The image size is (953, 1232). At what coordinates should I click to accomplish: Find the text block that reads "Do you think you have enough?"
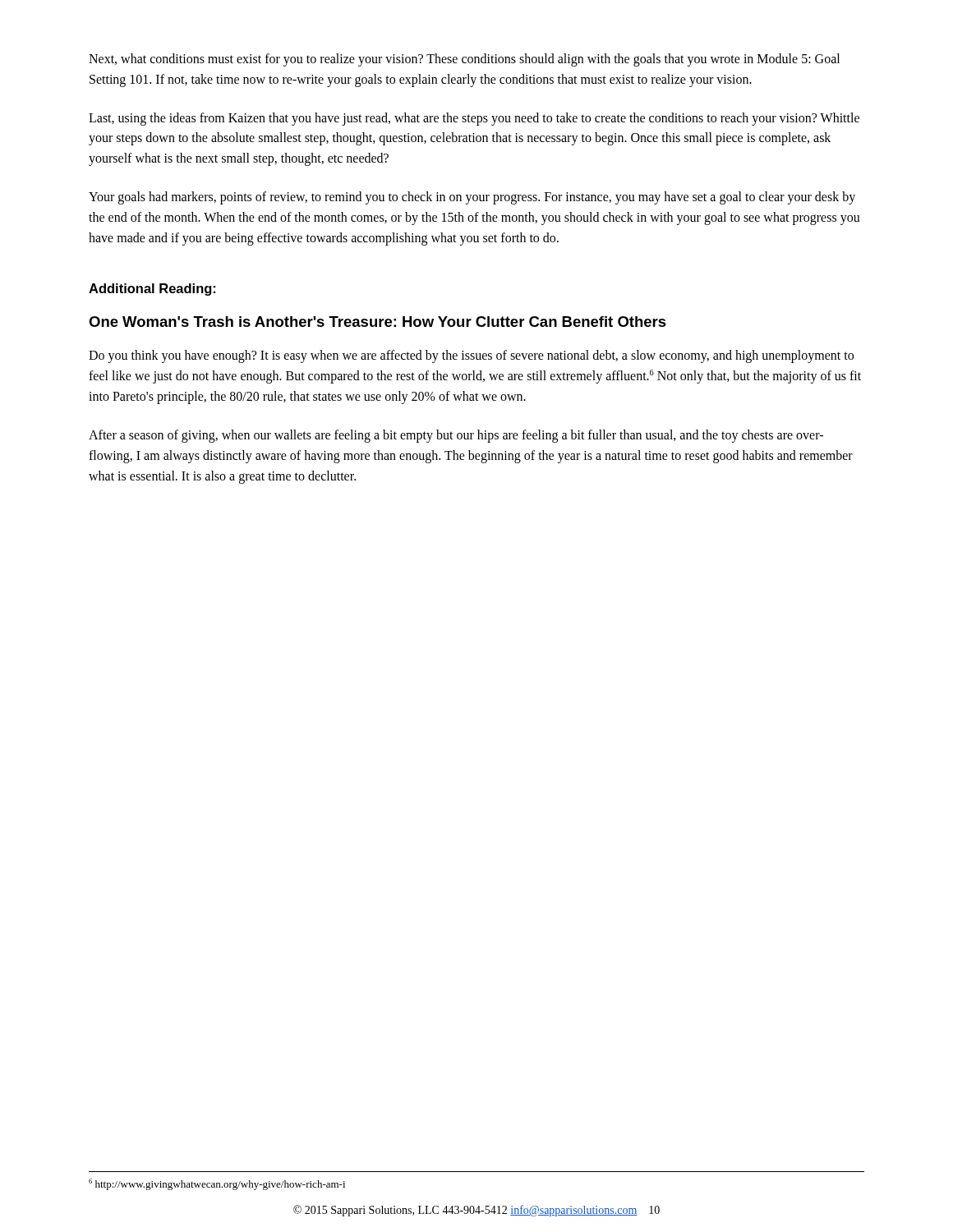click(x=475, y=376)
